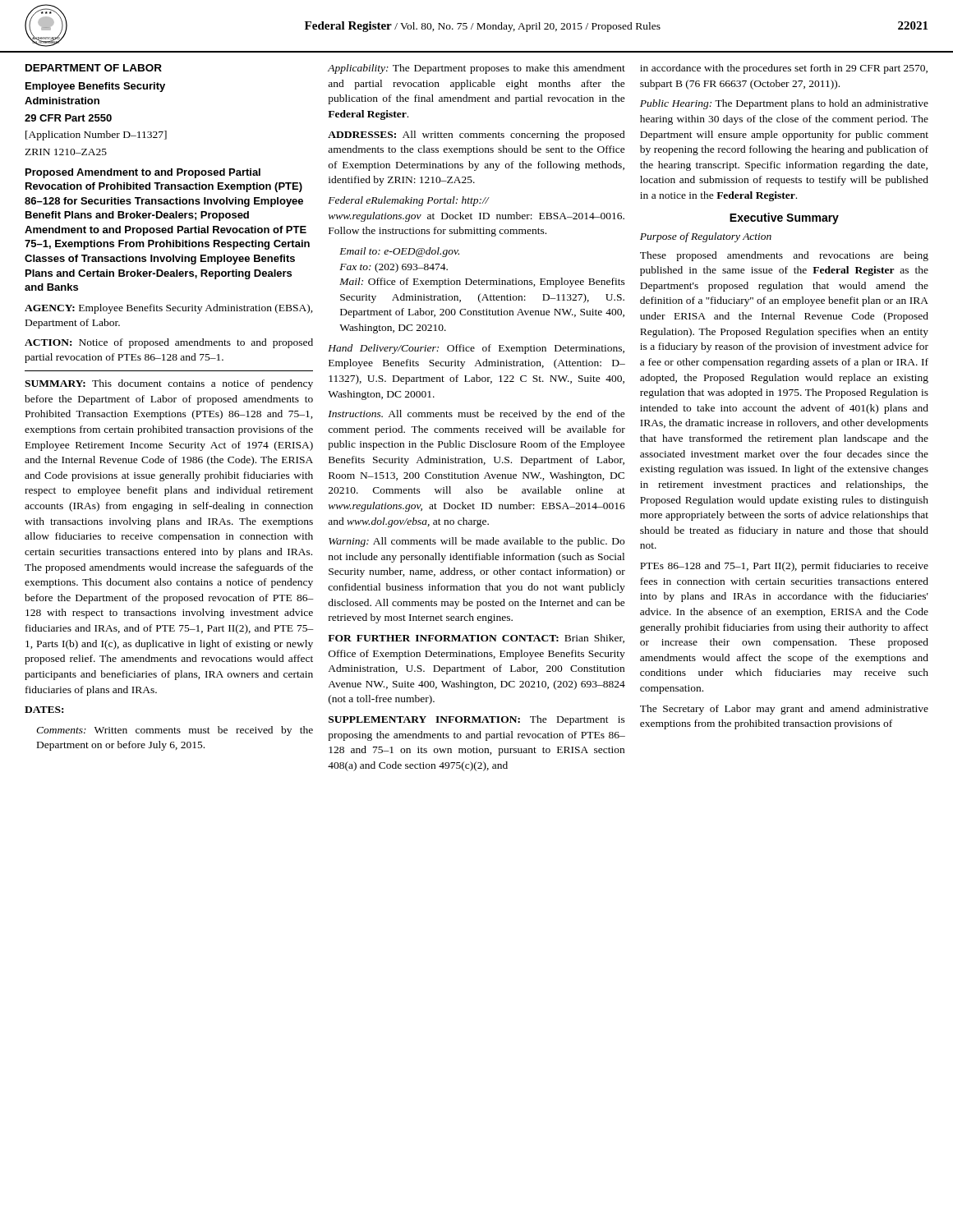
Task: Select the passage starting "Executive Summary"
Action: coord(784,217)
